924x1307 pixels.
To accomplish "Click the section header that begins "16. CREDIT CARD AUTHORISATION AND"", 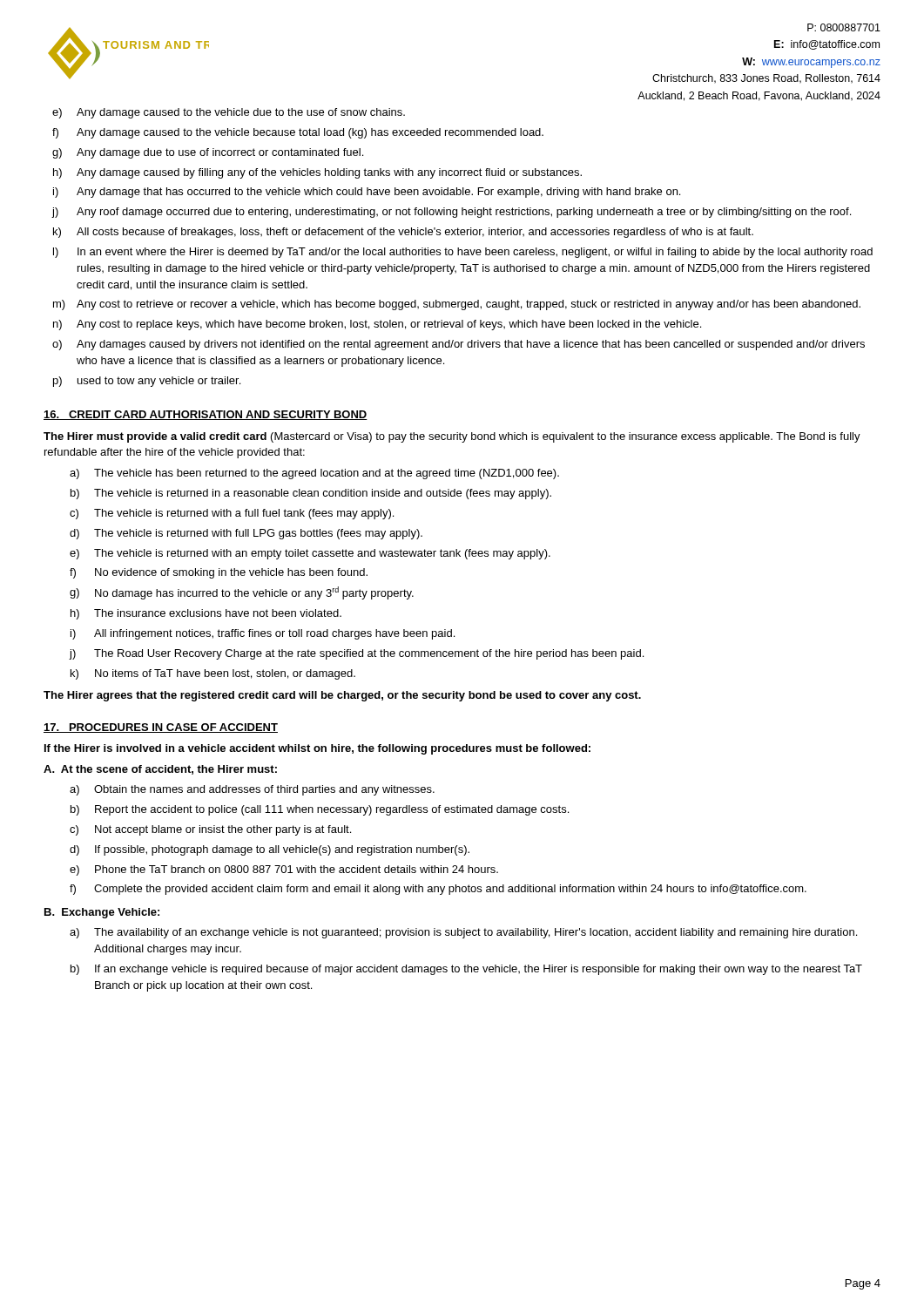I will click(x=205, y=414).
